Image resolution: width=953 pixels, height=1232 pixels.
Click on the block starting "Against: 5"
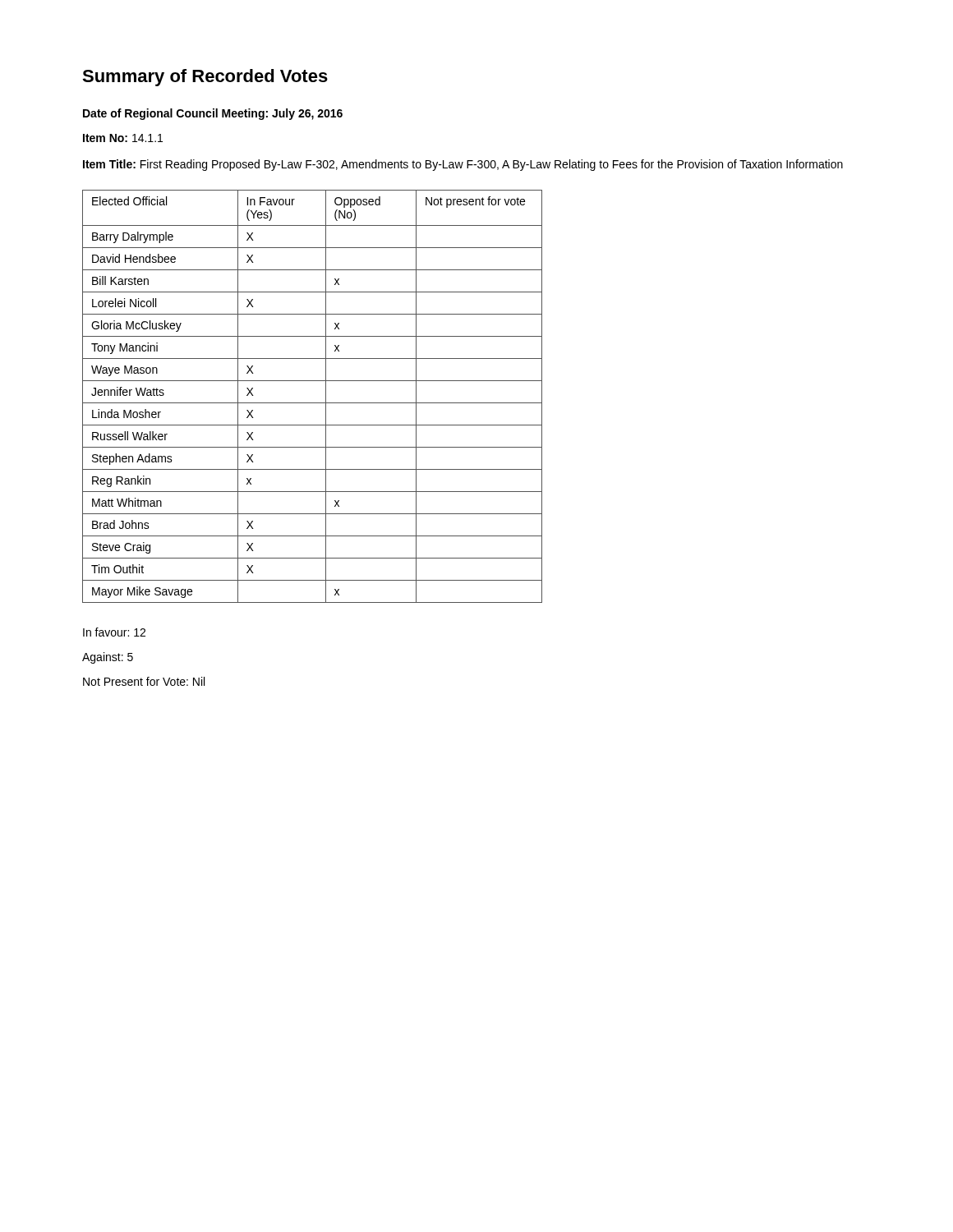108,657
